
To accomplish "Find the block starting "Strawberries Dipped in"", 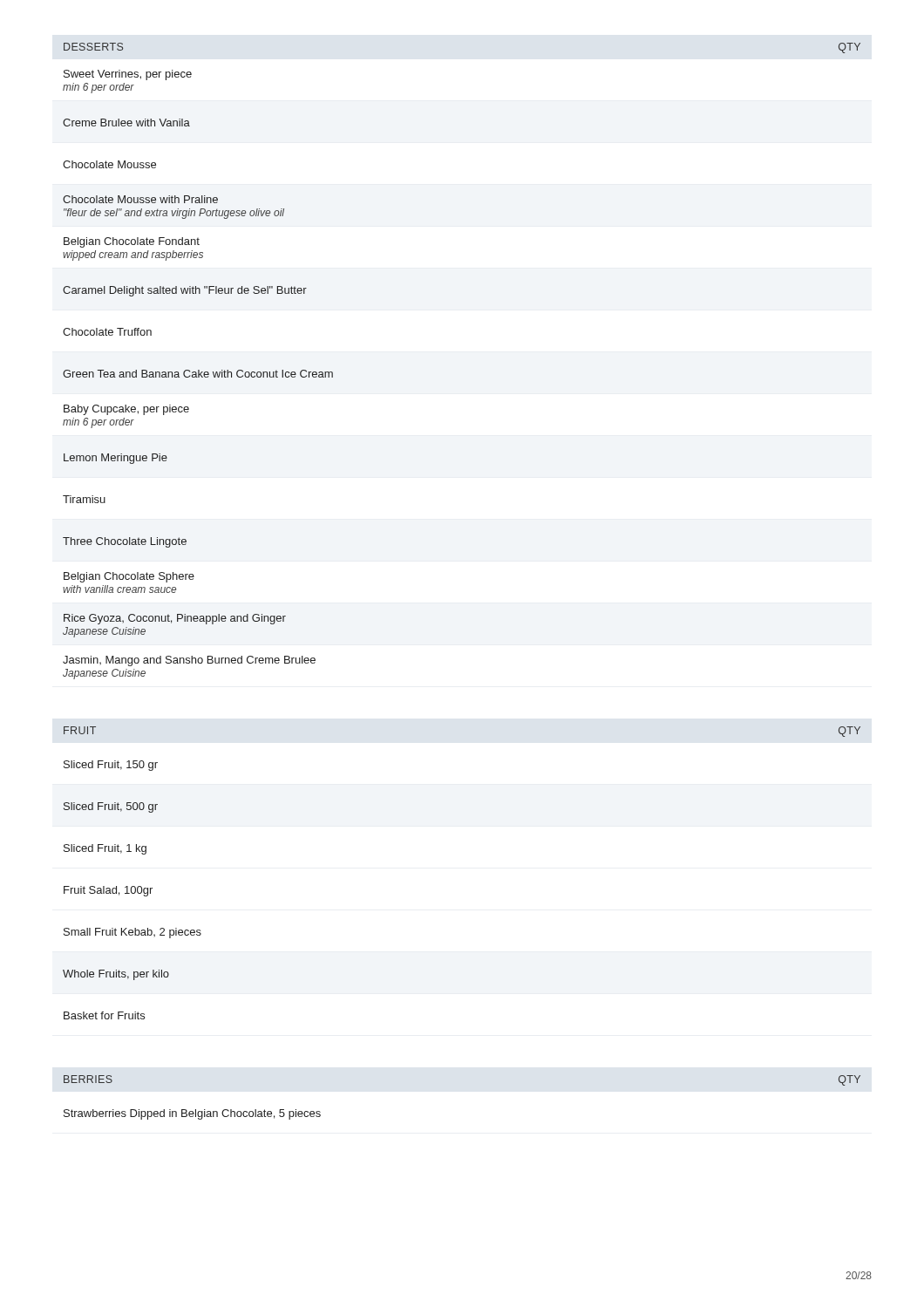I will 192,1114.
